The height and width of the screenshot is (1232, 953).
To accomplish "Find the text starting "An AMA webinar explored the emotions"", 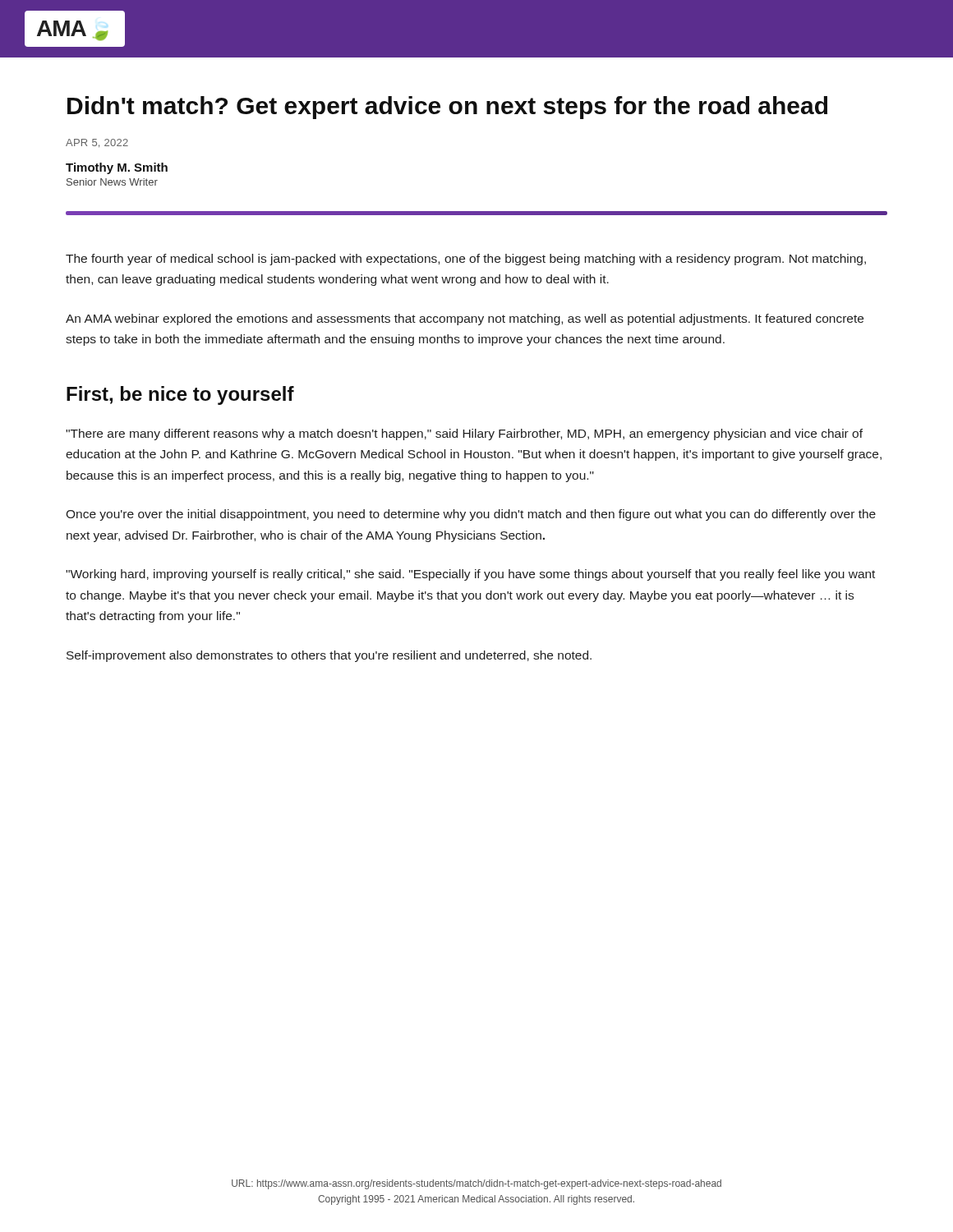I will (x=476, y=329).
